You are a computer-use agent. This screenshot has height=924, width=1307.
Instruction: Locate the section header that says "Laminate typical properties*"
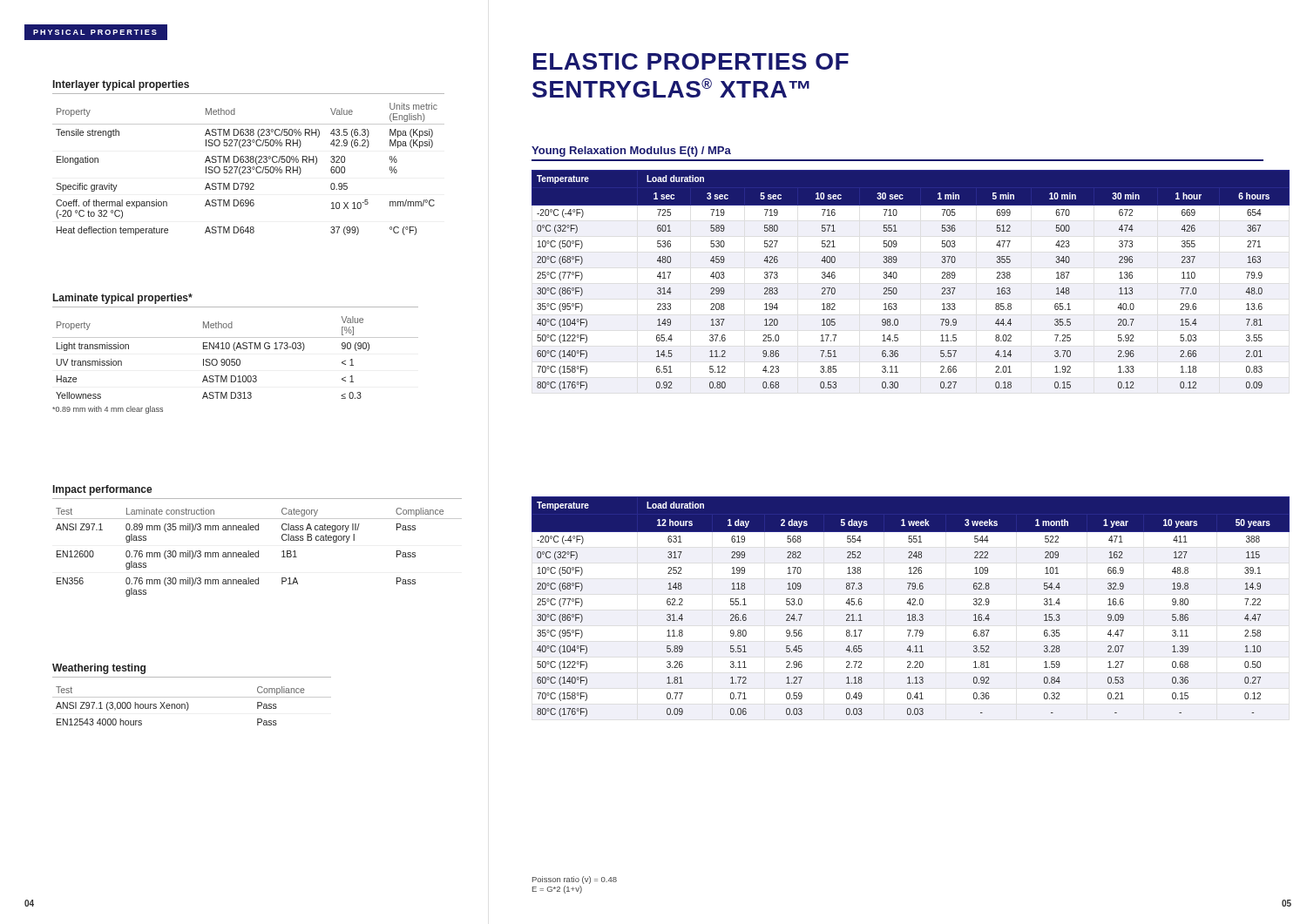pos(122,298)
